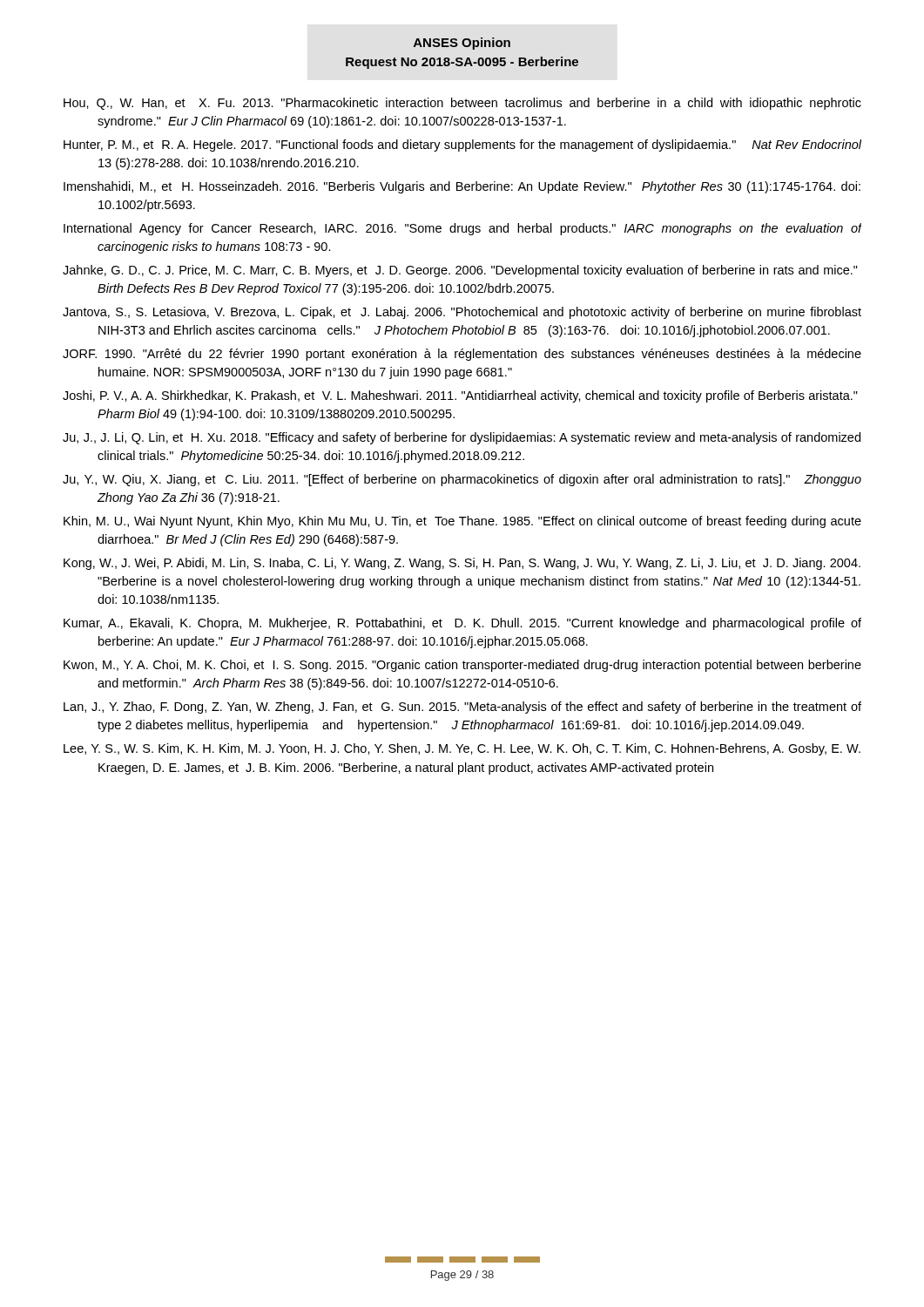Select the list item containing "Khin, M. U., Wai Nyunt Nyunt, Khin Myo,"
The height and width of the screenshot is (1307, 924).
click(x=462, y=530)
